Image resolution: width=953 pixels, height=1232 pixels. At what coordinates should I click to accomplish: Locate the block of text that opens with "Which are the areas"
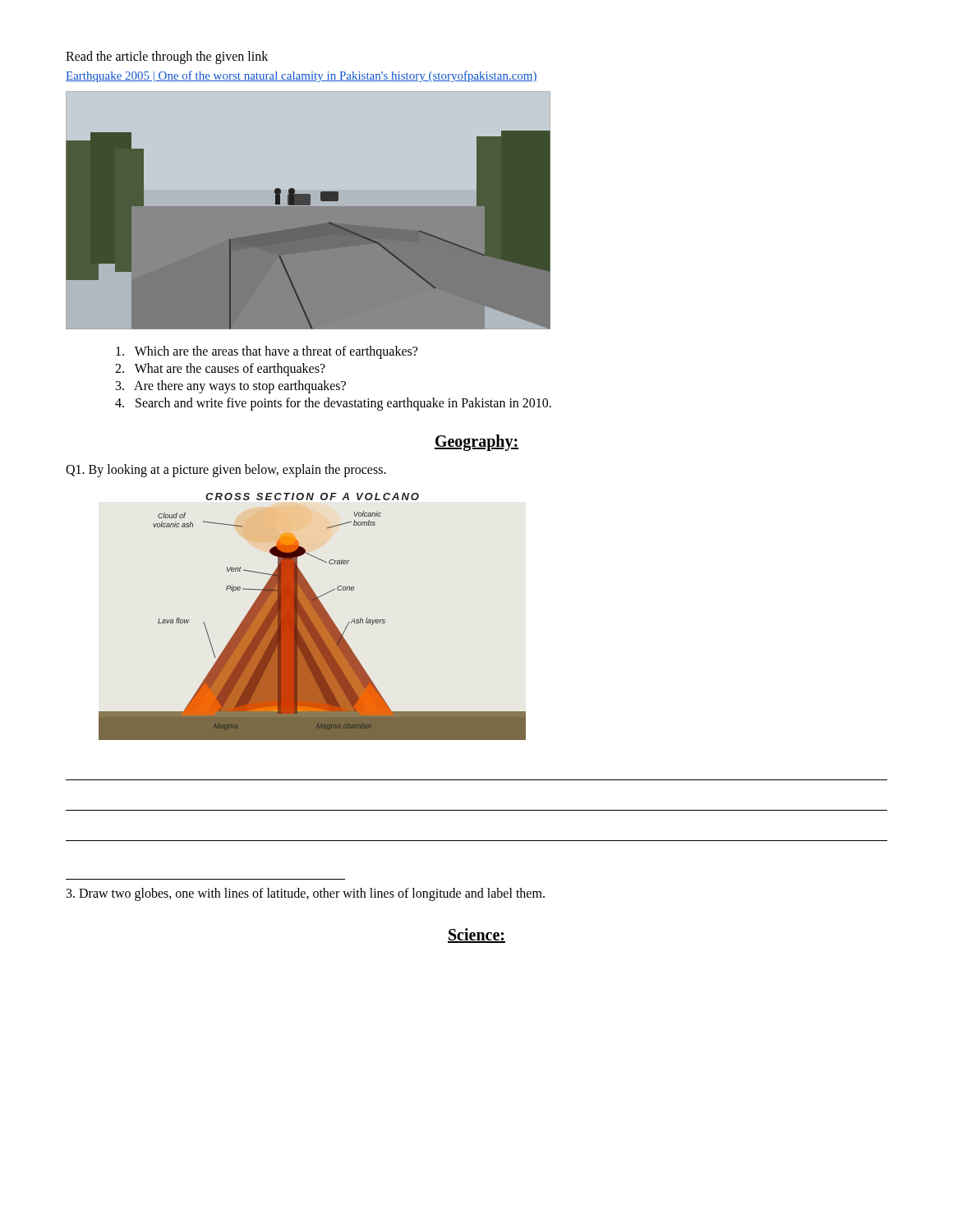pos(267,351)
